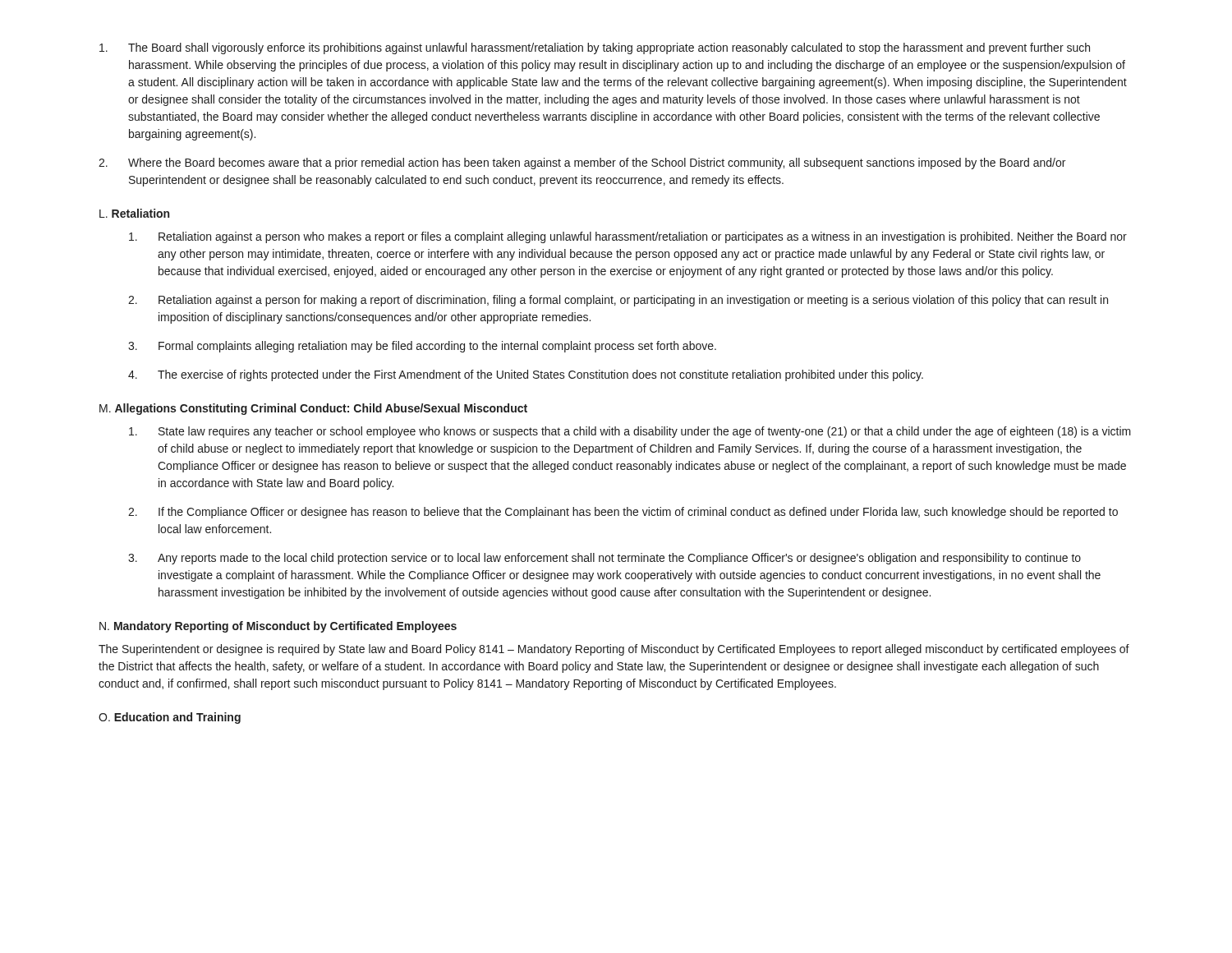Select the list item that reads "4. The exercise"
1232x953 pixels.
click(631, 375)
